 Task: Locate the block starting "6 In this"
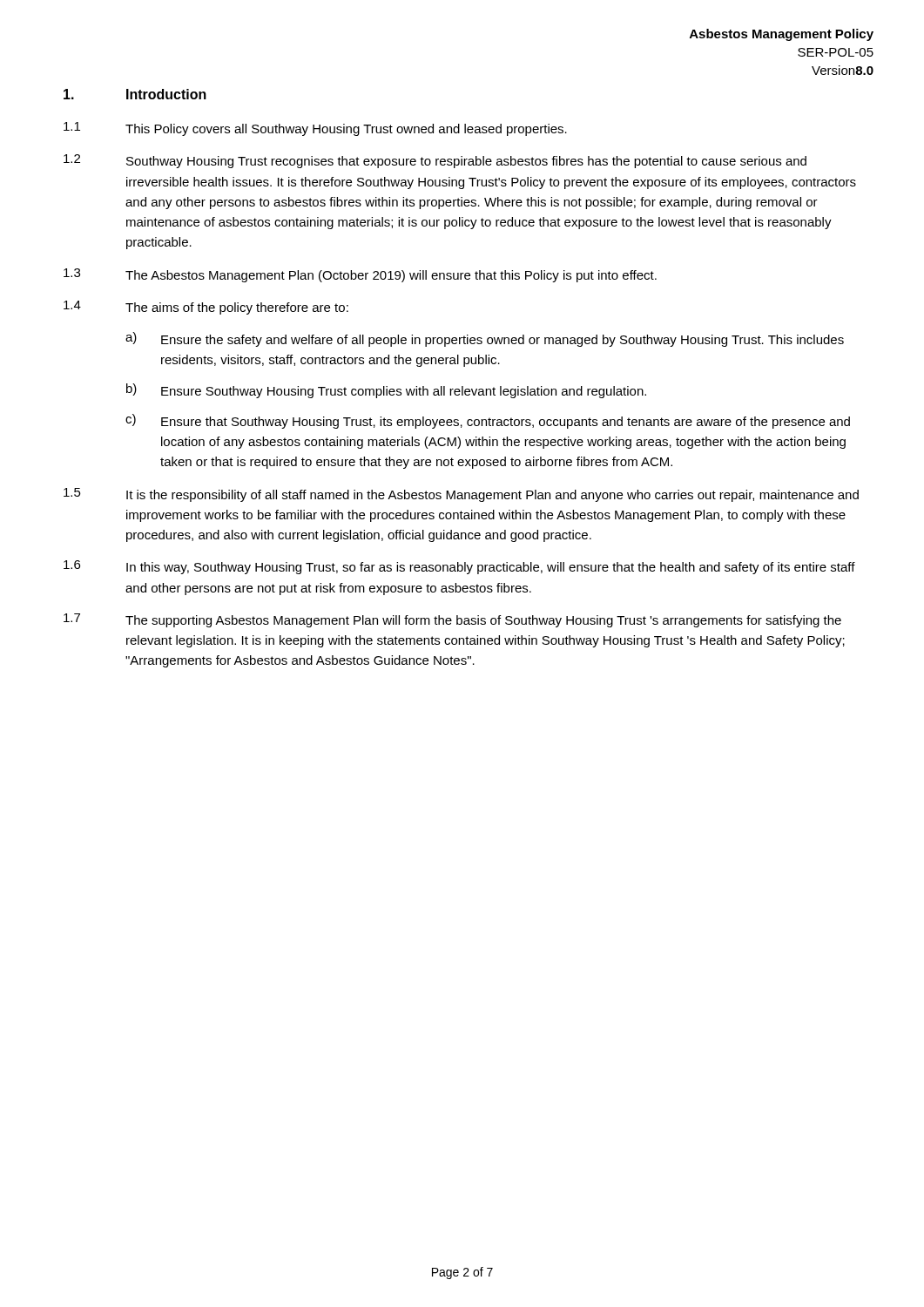click(x=462, y=577)
